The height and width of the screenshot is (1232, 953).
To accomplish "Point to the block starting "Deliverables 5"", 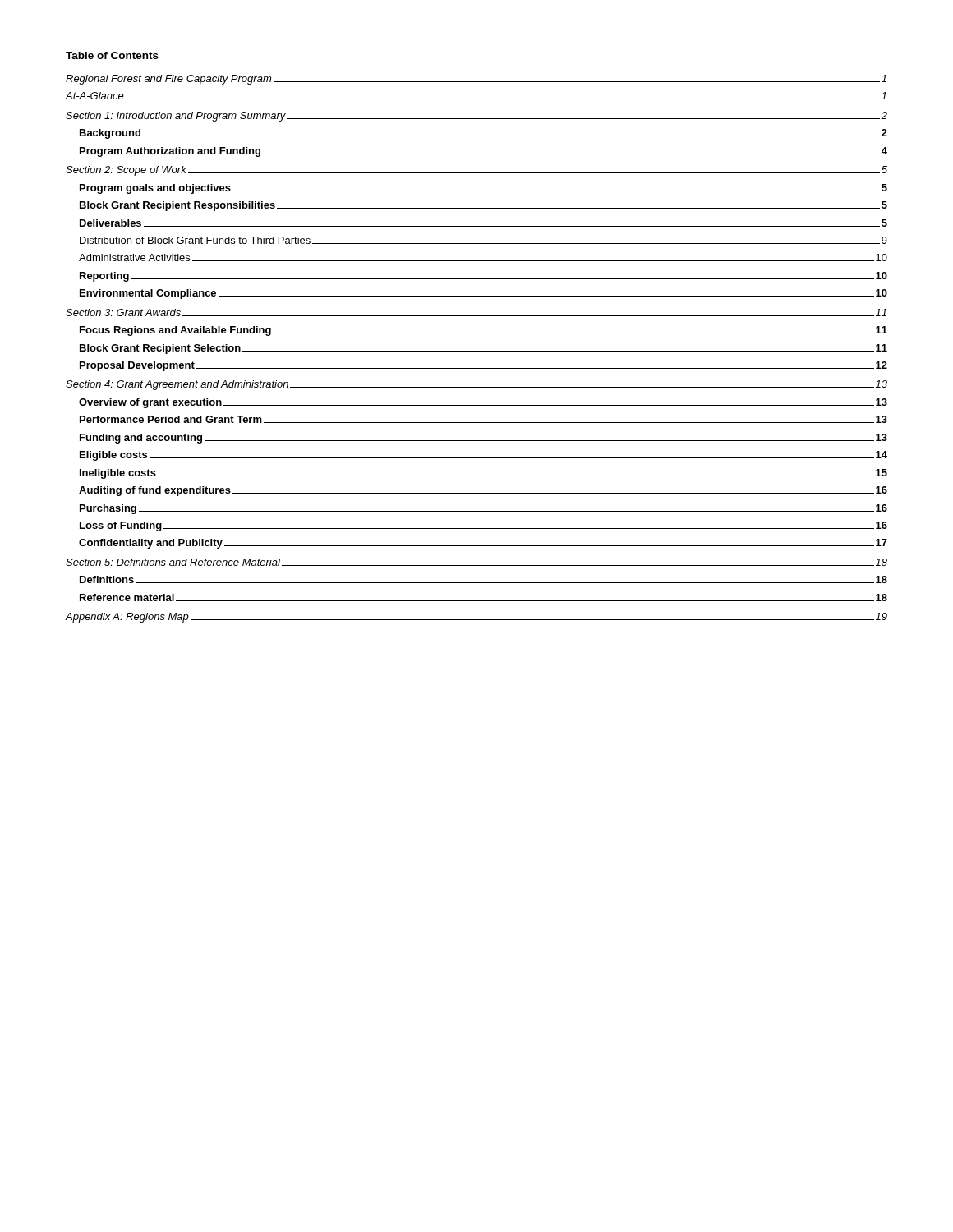I will pos(476,223).
